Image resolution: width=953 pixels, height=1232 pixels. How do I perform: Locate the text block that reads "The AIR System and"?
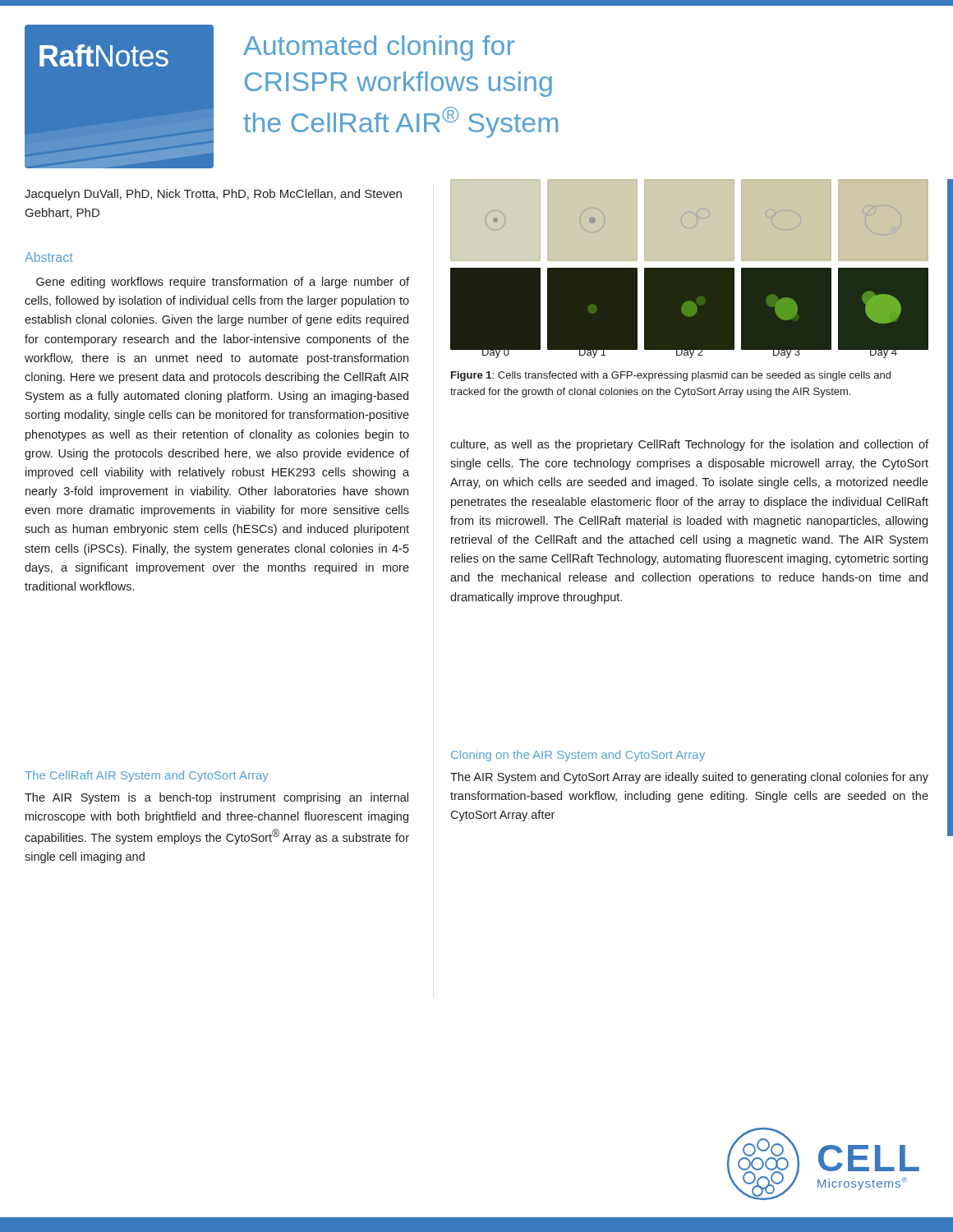[x=689, y=796]
